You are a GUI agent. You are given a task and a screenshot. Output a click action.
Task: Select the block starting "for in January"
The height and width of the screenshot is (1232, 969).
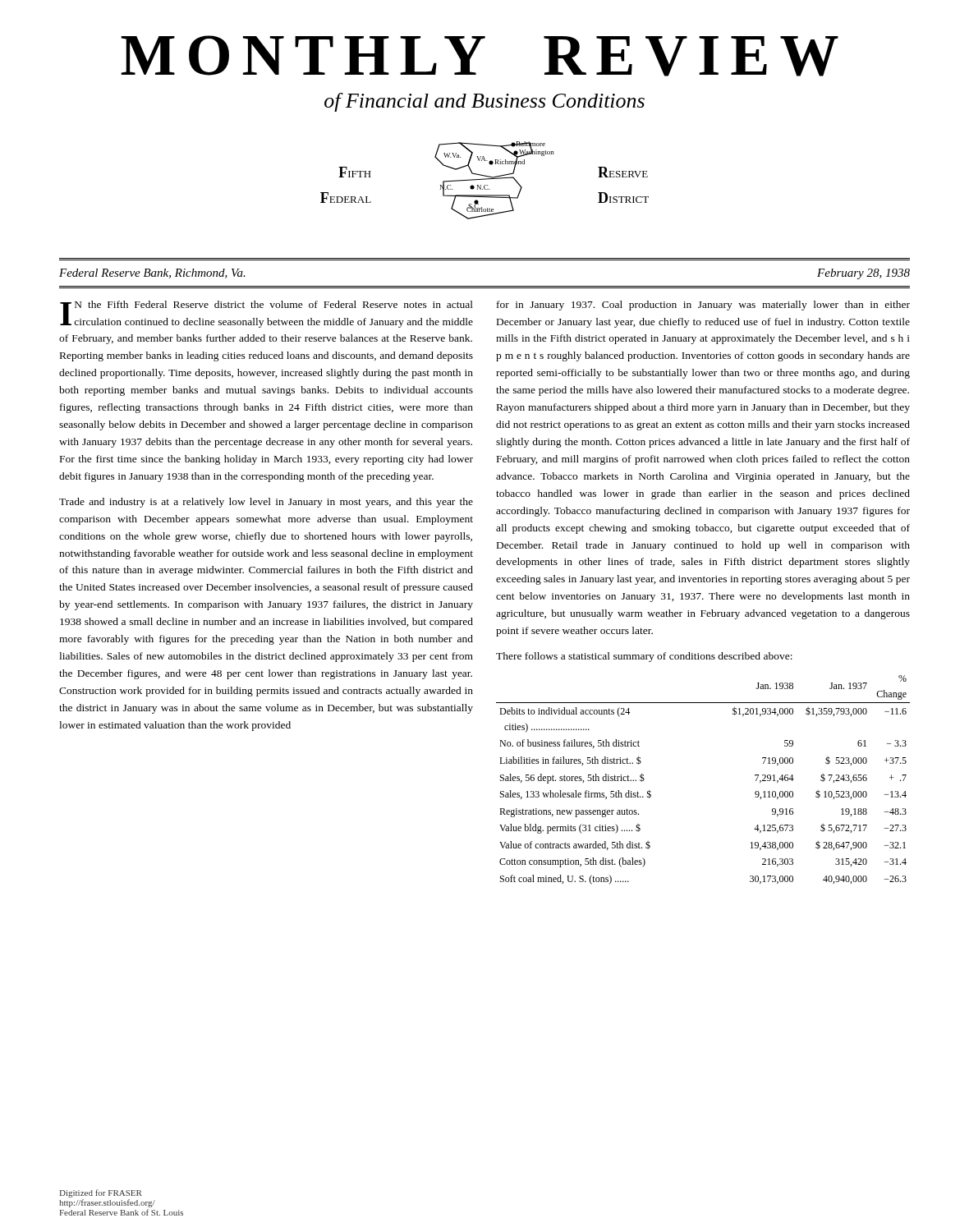(x=703, y=467)
